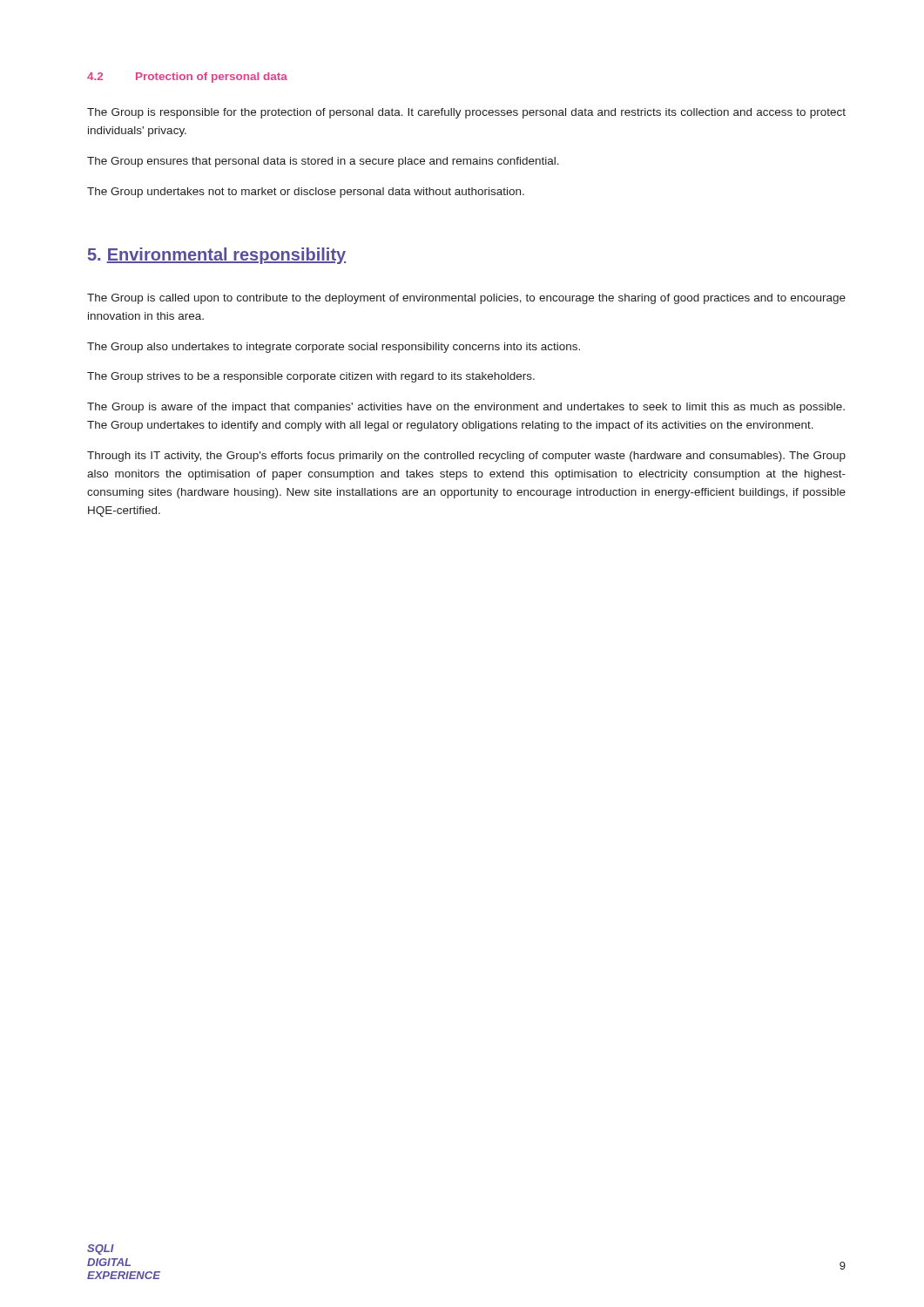Image resolution: width=924 pixels, height=1307 pixels.
Task: Find the text block that reads "The Group is called"
Action: 466,306
